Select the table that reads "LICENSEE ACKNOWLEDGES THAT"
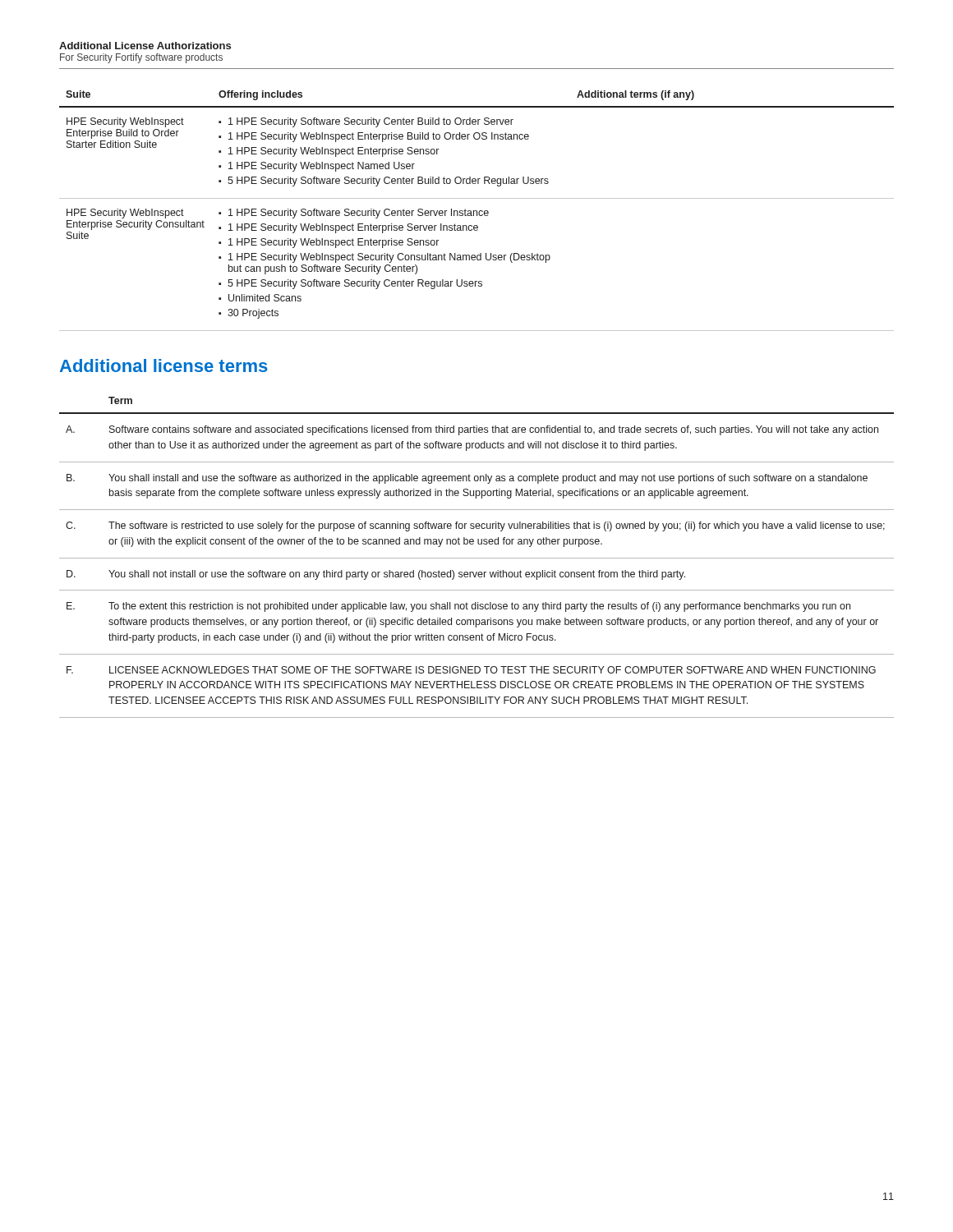953x1232 pixels. pyautogui.click(x=476, y=554)
